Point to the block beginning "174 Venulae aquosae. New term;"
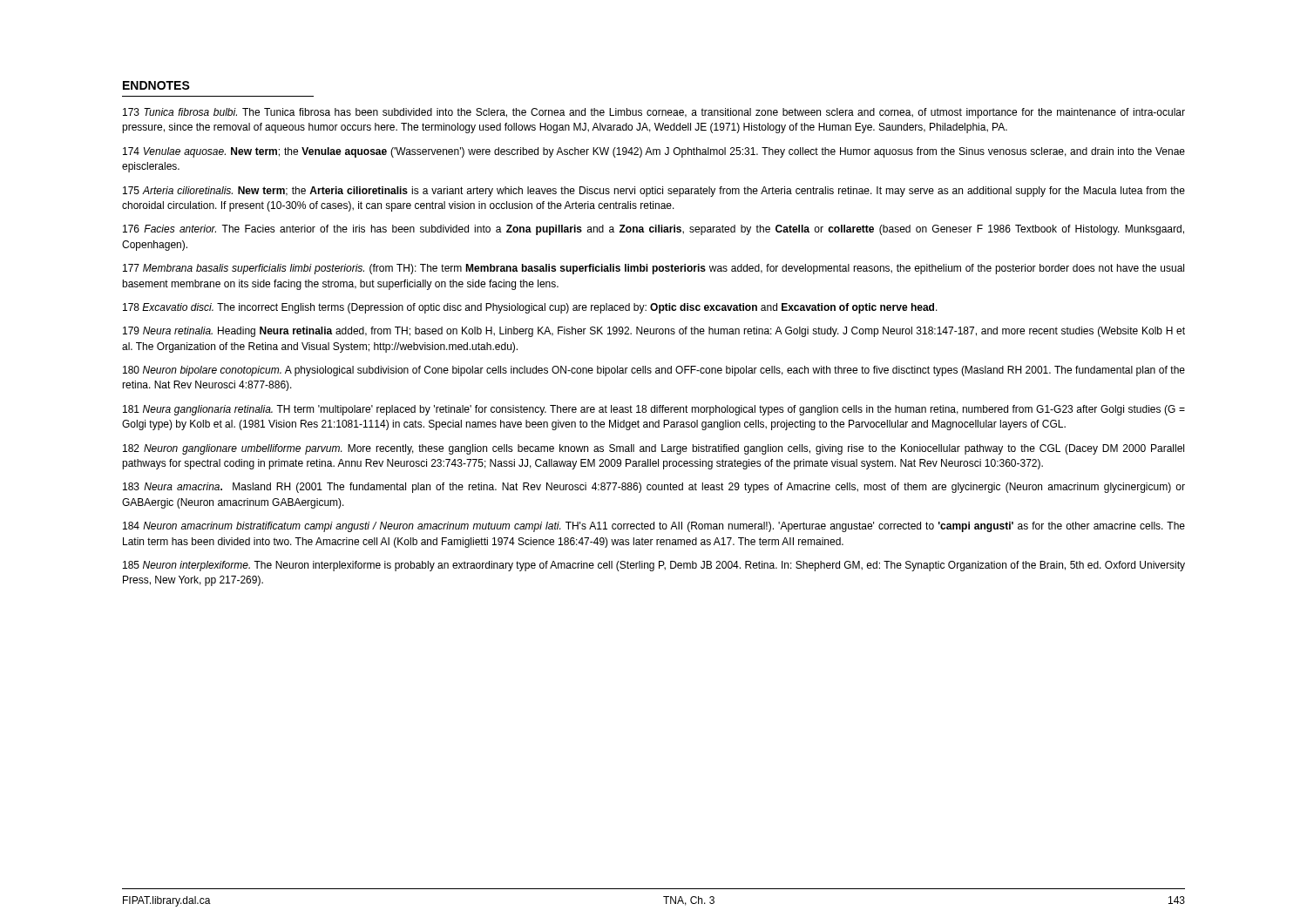Screen dimensions: 924x1307 654,159
